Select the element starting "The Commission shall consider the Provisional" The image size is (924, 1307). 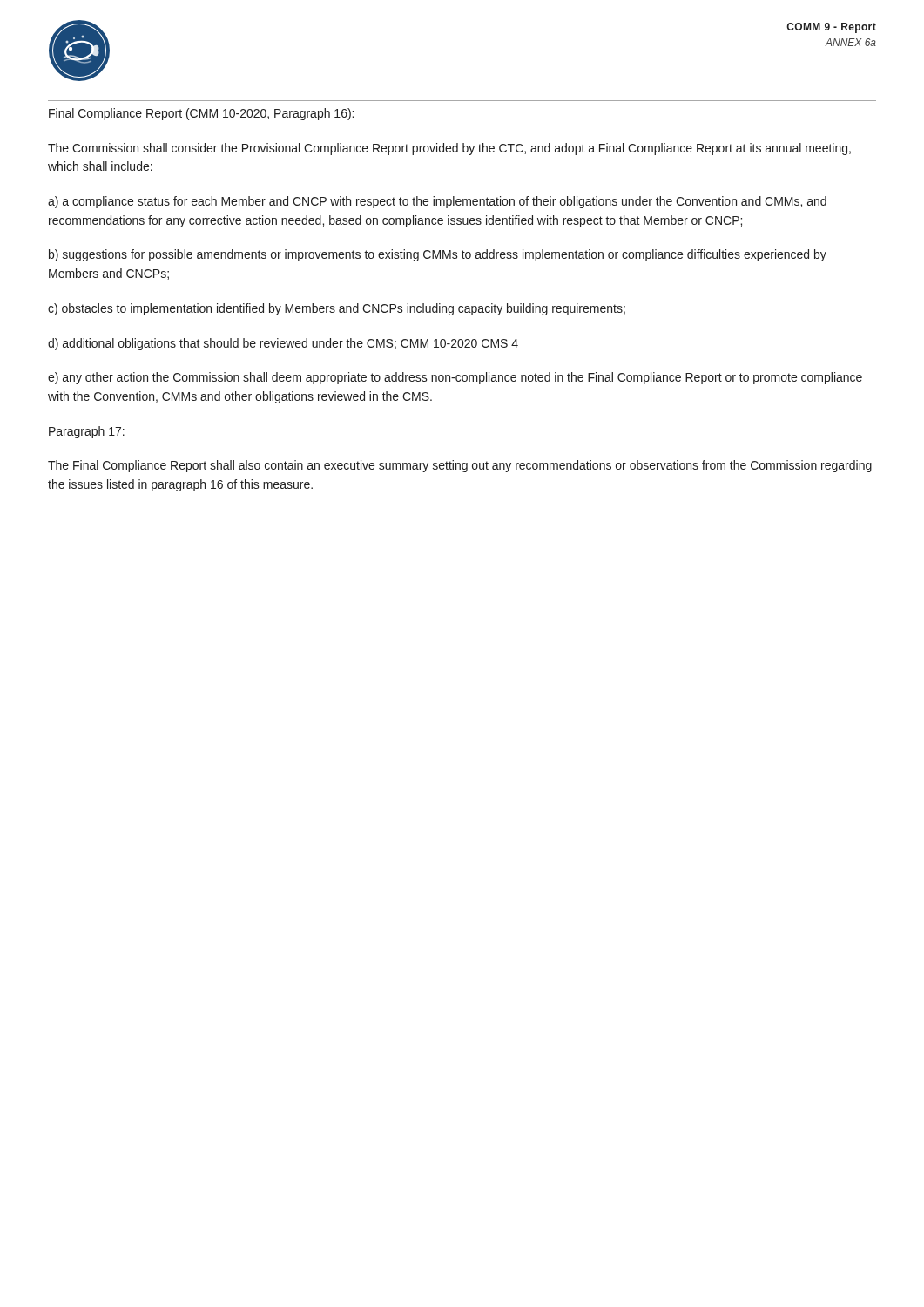click(x=450, y=157)
